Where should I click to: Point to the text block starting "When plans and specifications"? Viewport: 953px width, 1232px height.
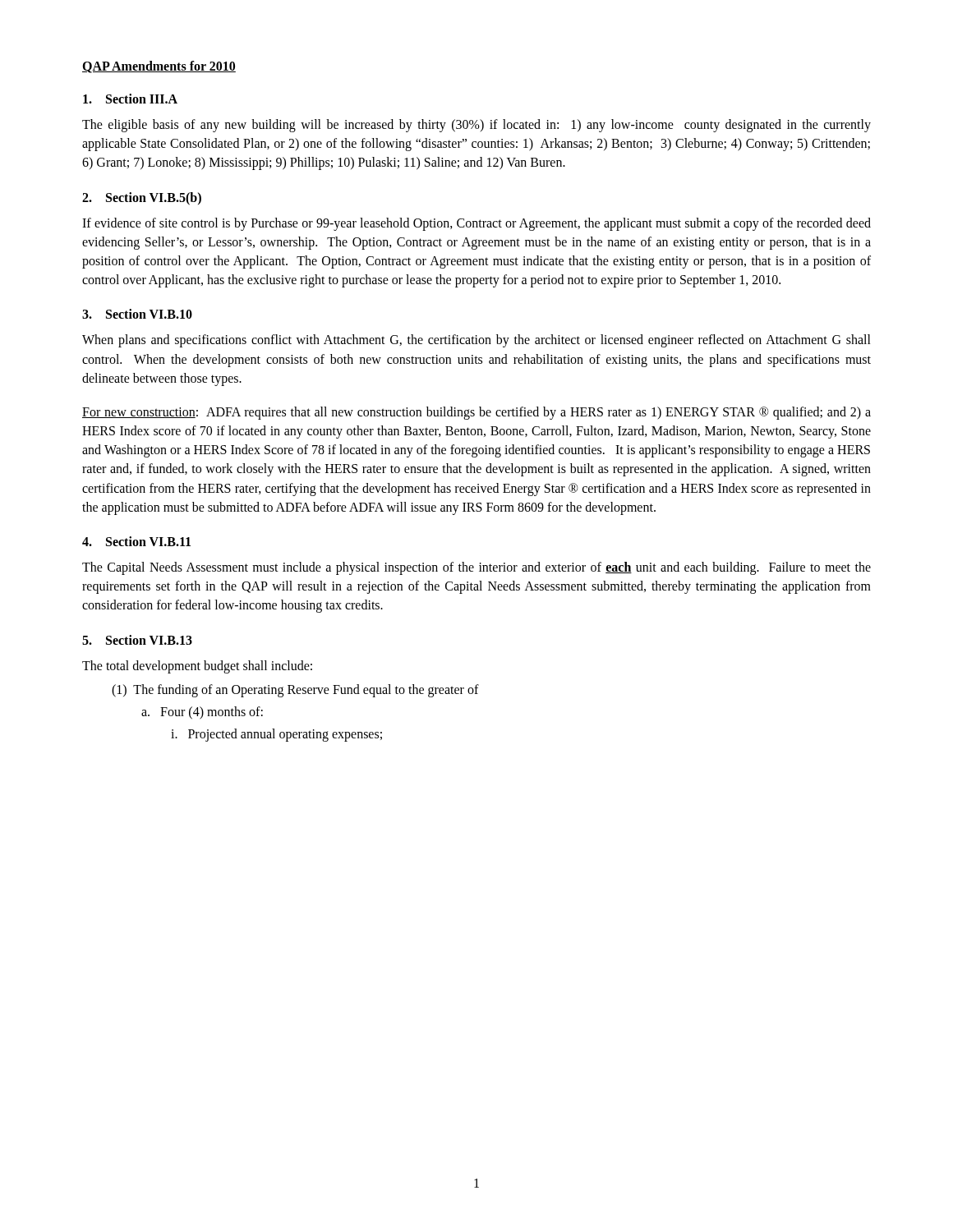[x=476, y=359]
